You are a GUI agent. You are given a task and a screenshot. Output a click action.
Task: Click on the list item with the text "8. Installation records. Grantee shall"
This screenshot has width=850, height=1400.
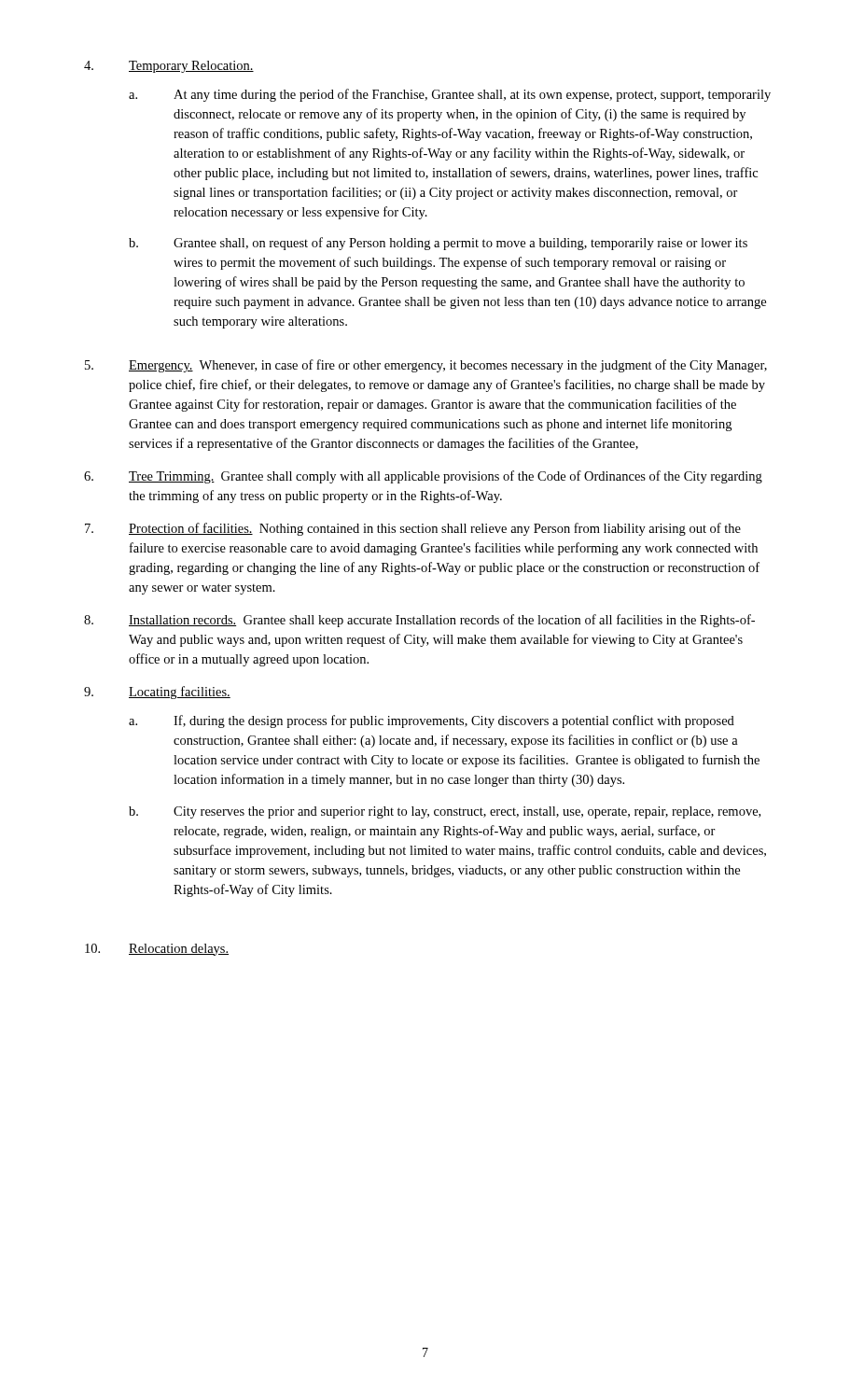click(x=430, y=640)
